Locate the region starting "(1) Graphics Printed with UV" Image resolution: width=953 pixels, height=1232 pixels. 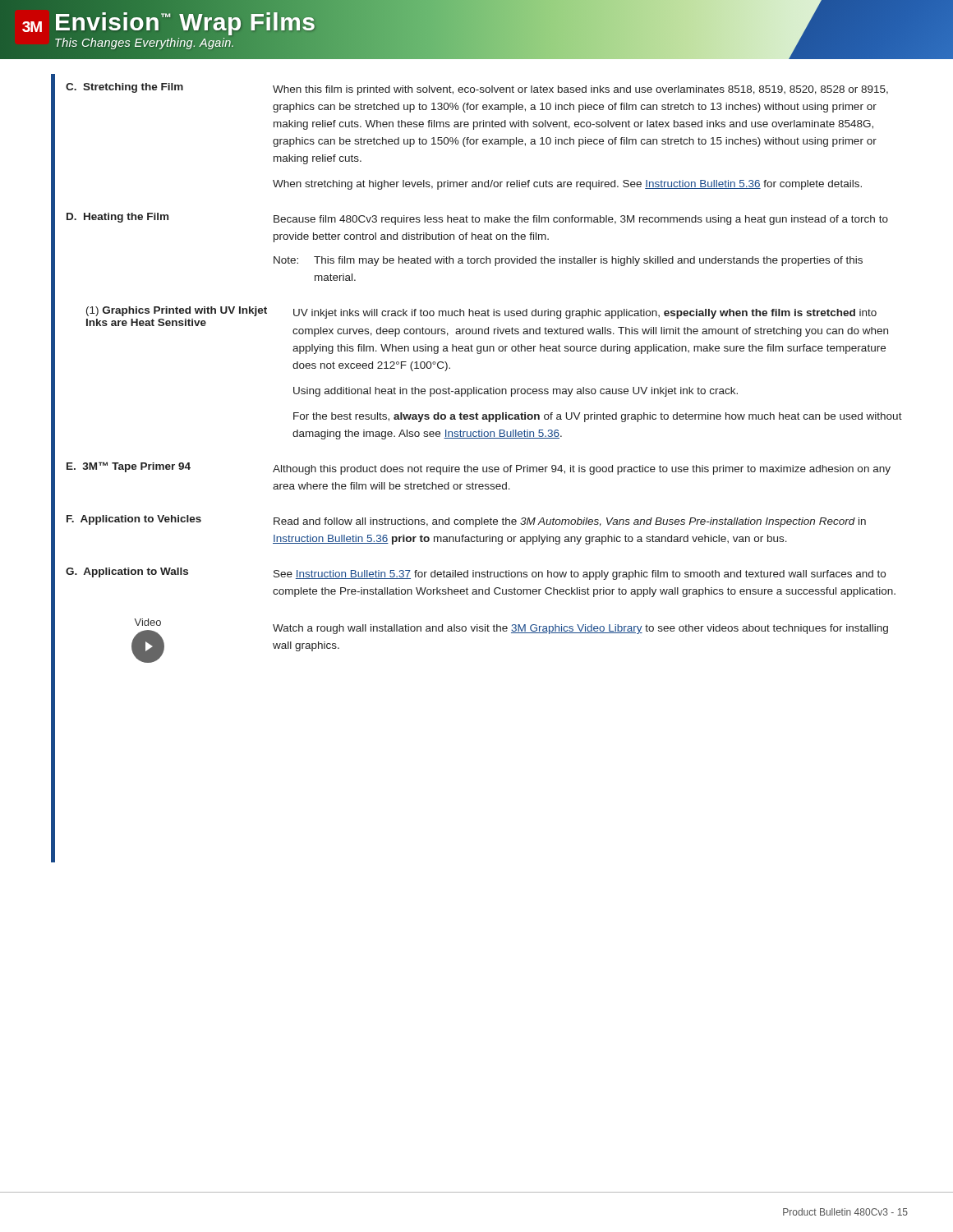tap(176, 317)
